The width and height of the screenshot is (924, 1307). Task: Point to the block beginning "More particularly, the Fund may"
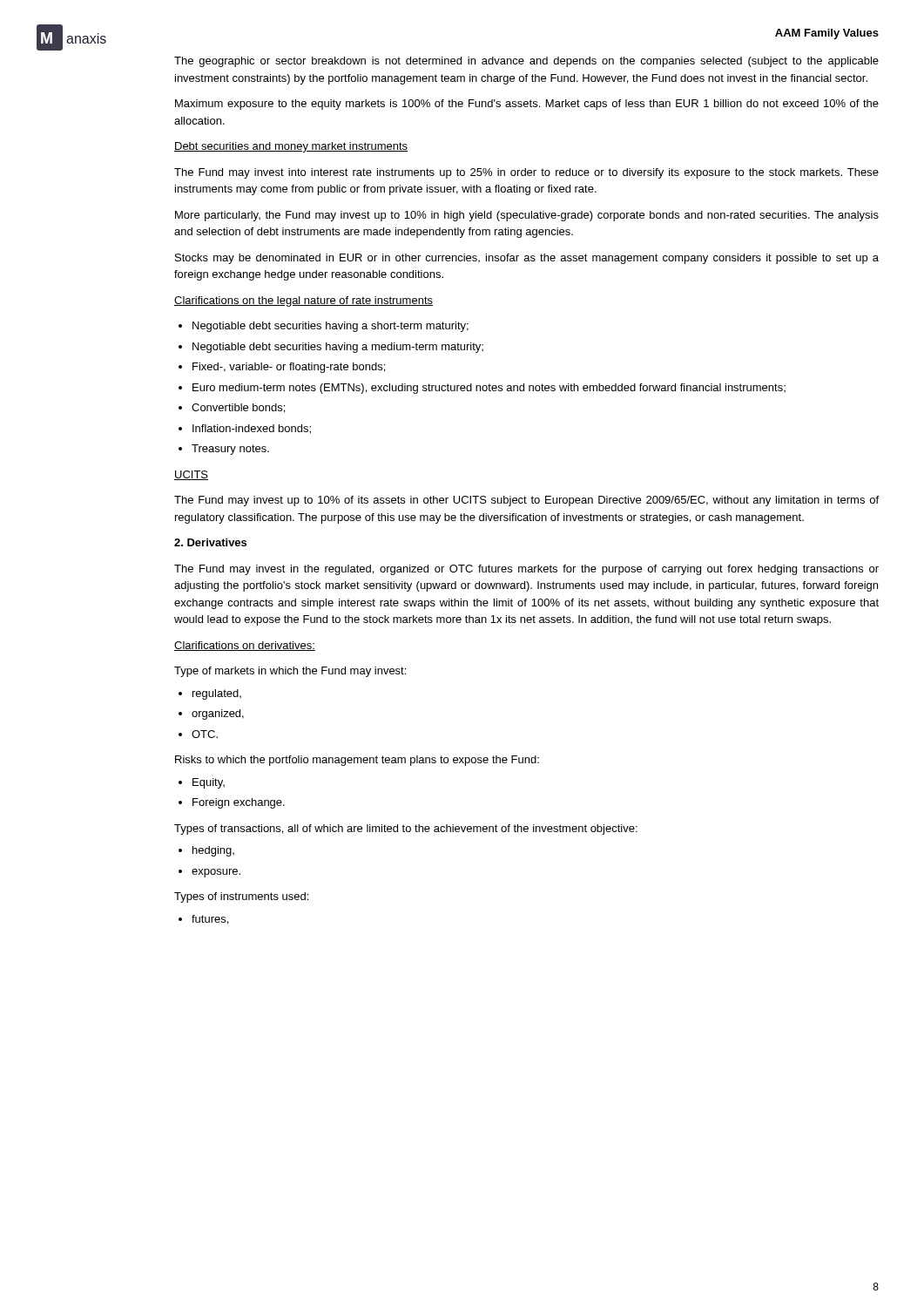(526, 223)
